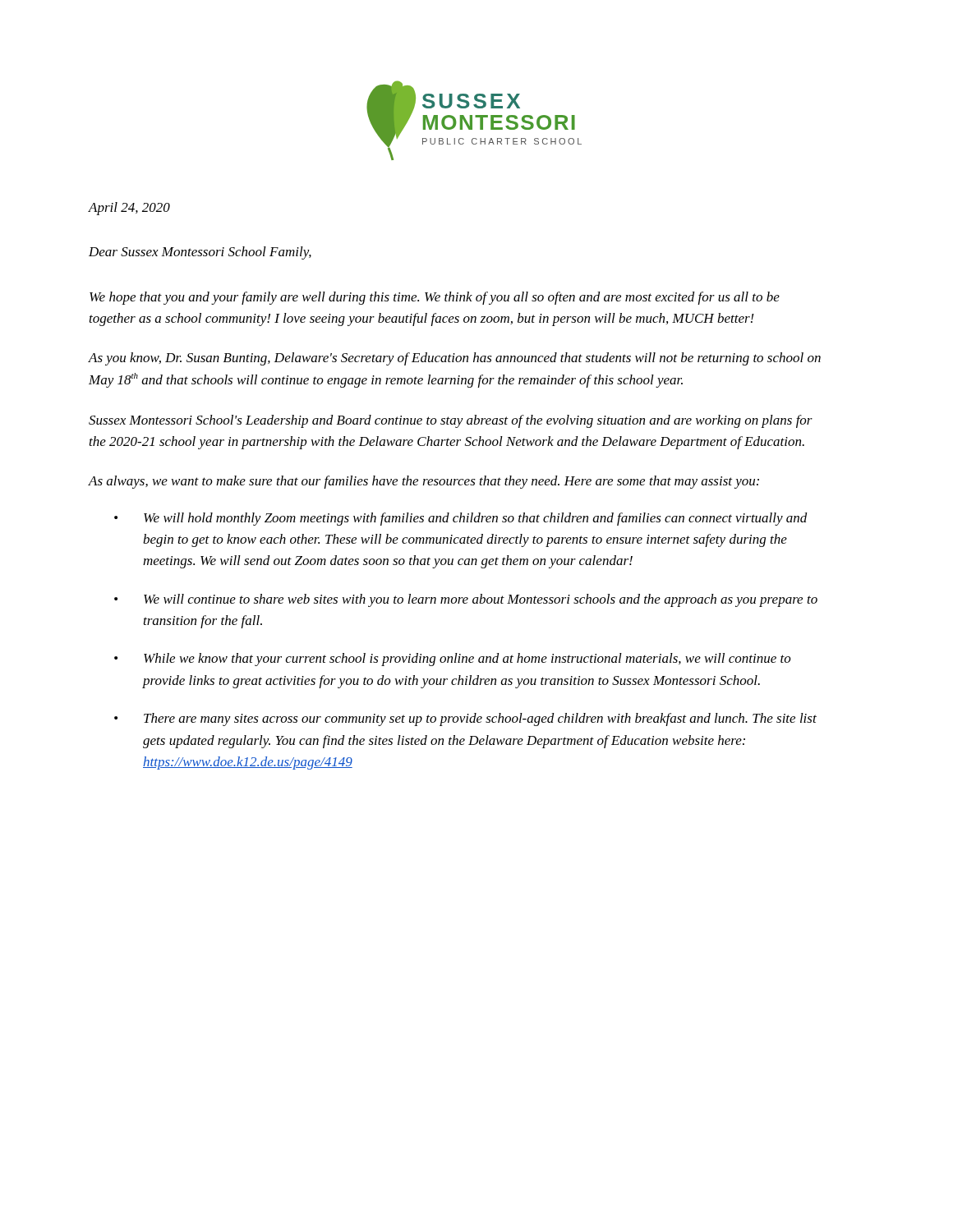Image resolution: width=953 pixels, height=1232 pixels.
Task: Click on the passage starting "• There are many"
Action: tap(471, 741)
